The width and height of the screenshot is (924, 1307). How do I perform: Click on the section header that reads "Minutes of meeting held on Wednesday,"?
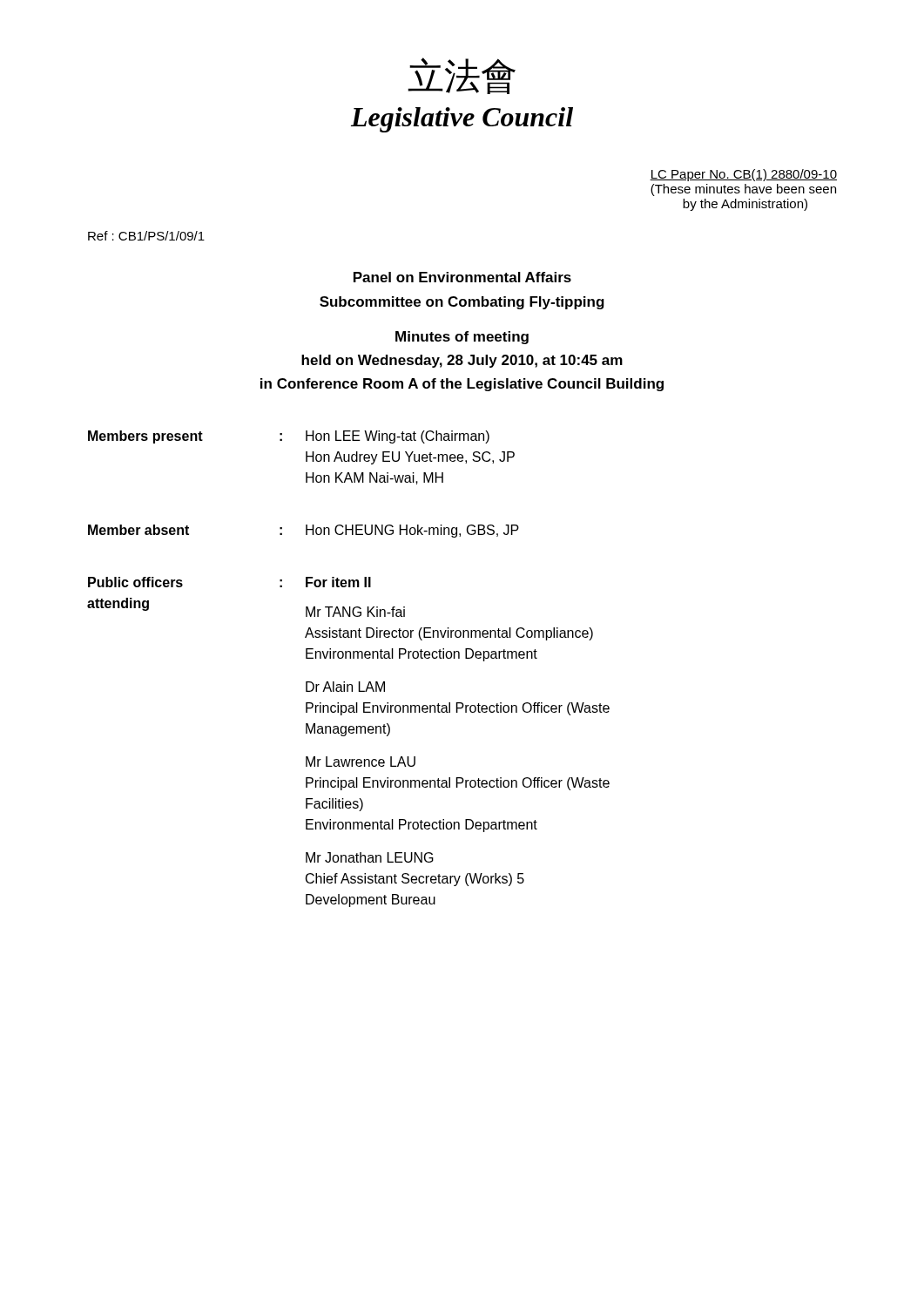coord(462,360)
